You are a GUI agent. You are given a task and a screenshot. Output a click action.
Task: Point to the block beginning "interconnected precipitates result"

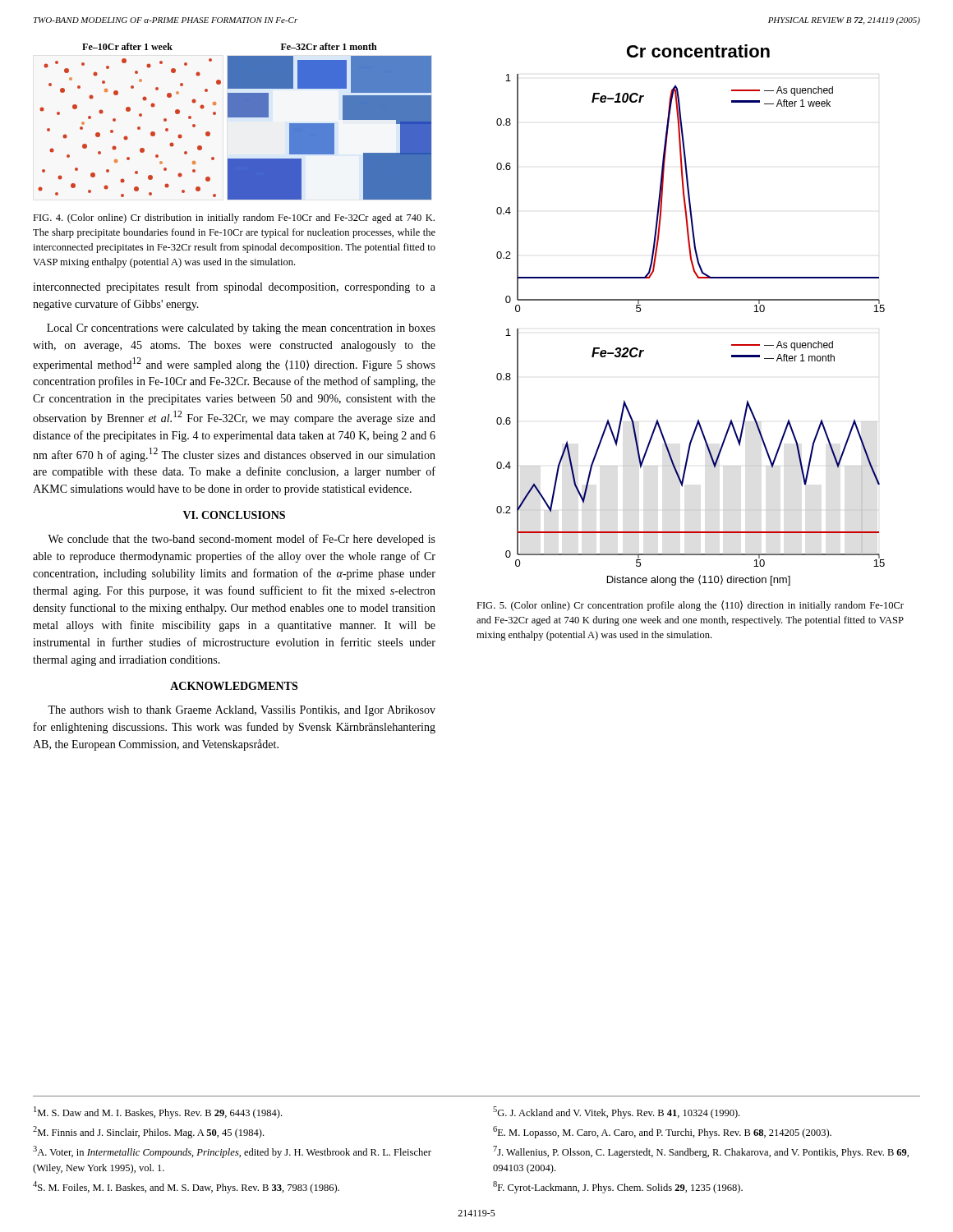click(x=234, y=295)
